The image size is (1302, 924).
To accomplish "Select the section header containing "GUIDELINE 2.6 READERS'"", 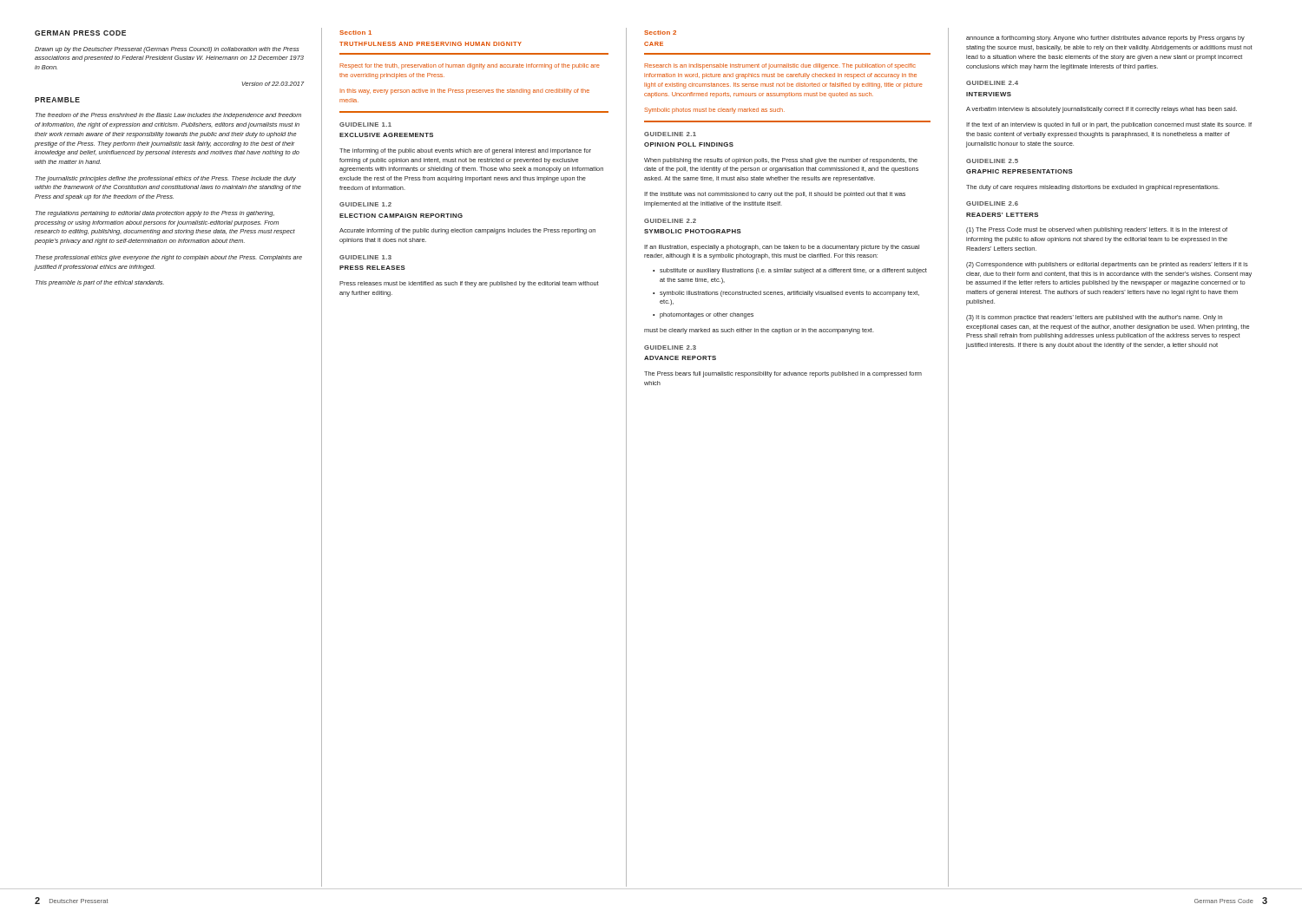I will tap(992, 203).
